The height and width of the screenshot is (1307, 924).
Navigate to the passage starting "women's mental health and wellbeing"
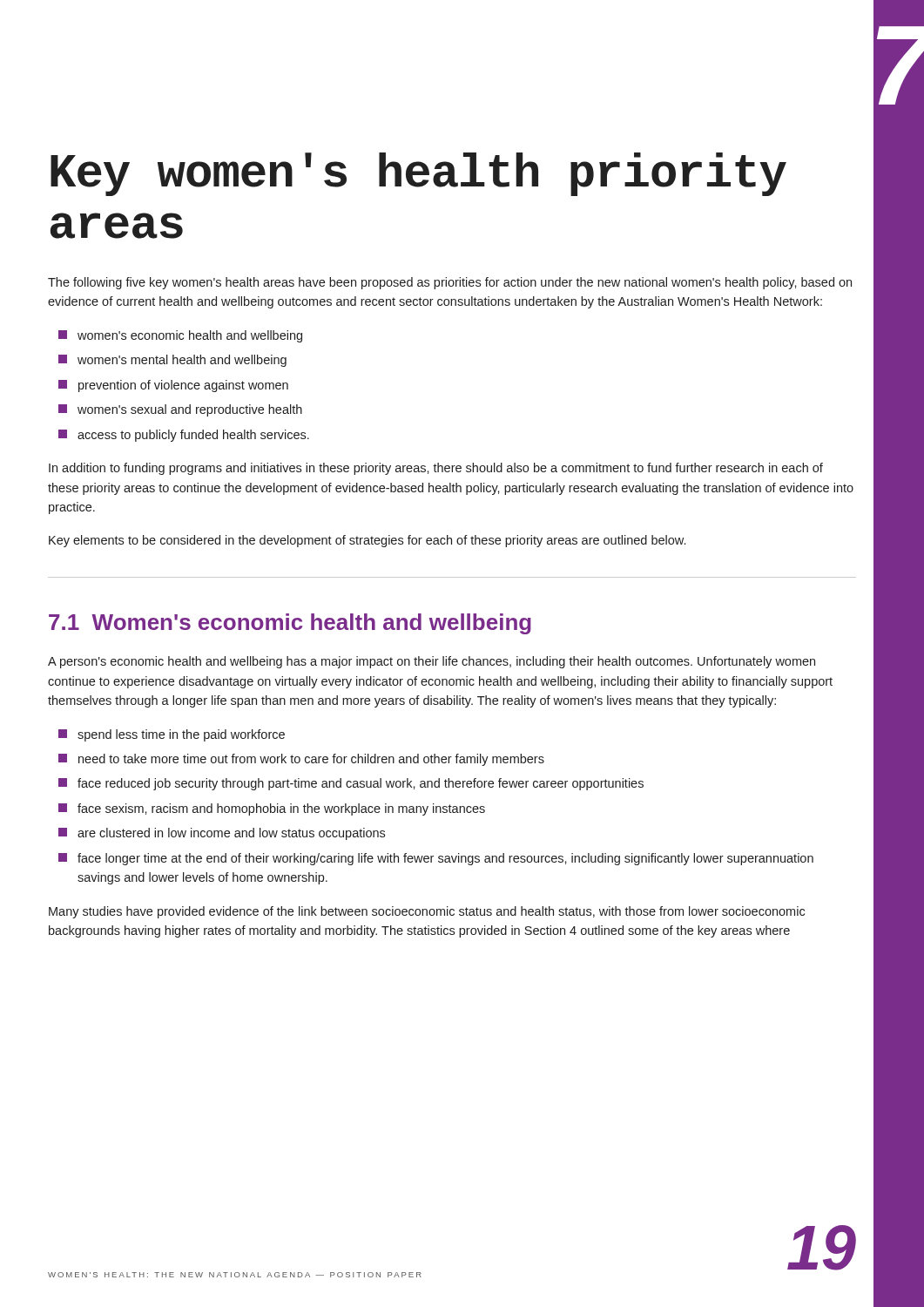tap(172, 361)
